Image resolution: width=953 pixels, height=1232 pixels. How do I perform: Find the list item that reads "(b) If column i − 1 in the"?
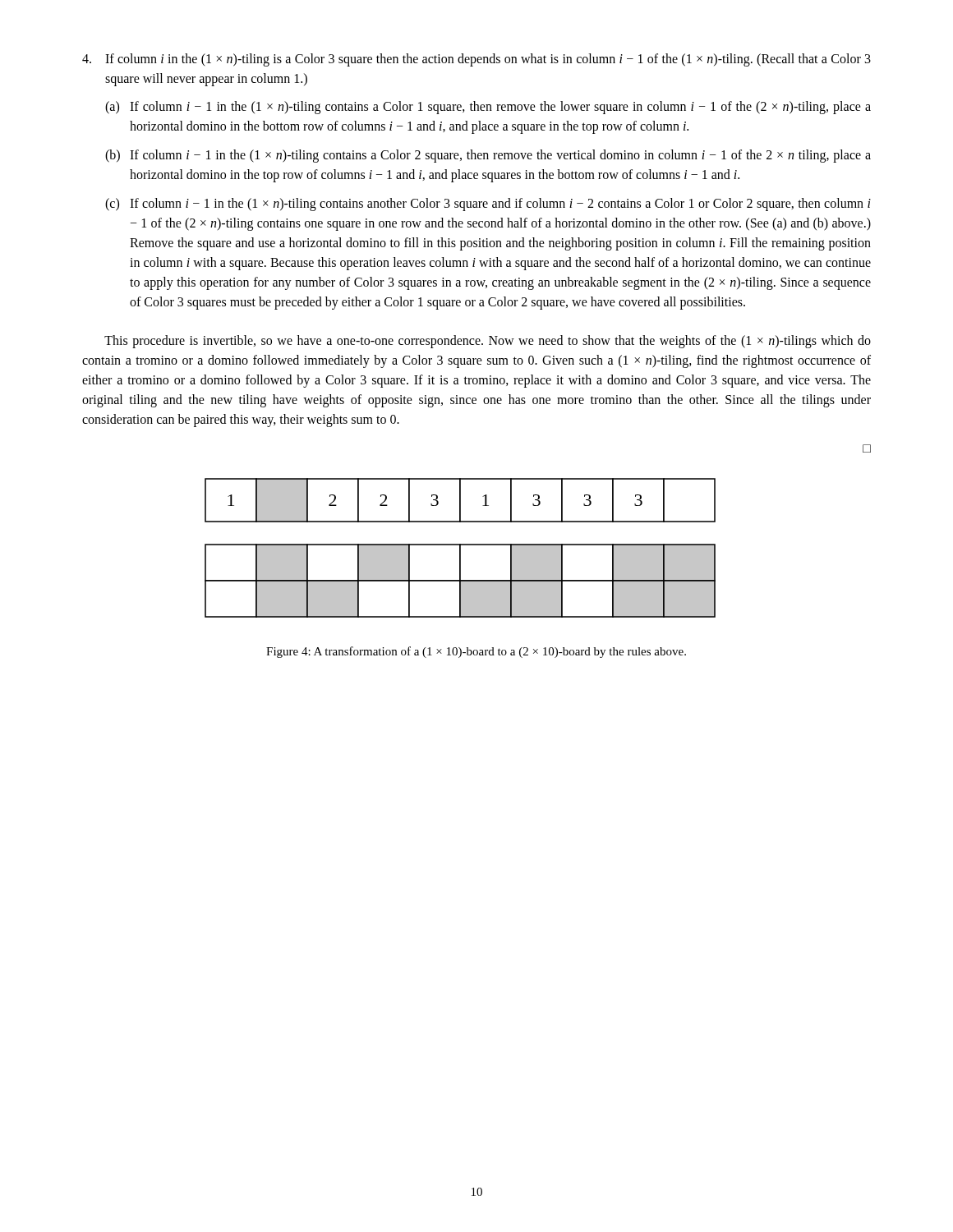click(x=488, y=165)
